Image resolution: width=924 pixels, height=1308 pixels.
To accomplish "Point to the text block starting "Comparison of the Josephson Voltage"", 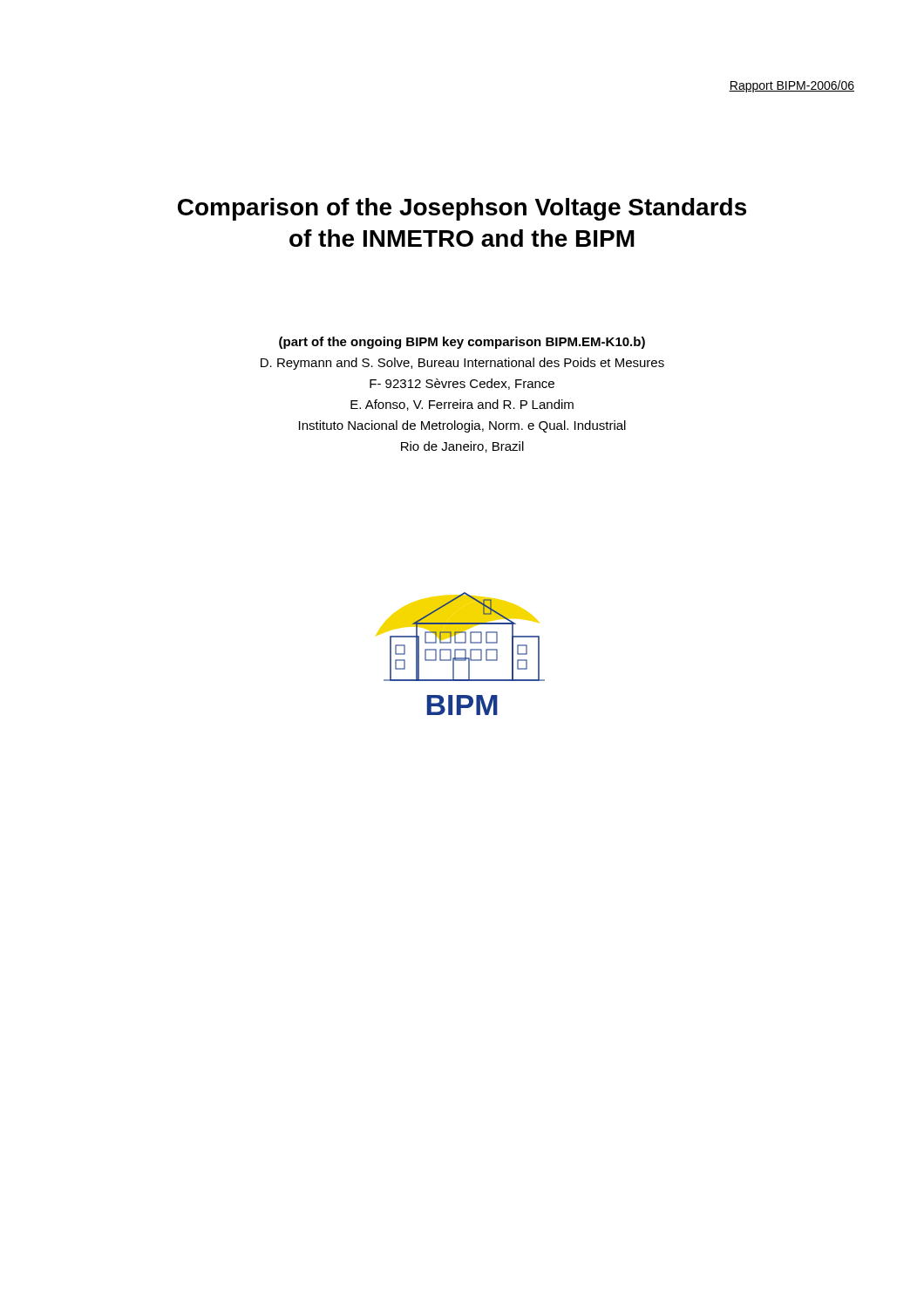I will coord(462,224).
